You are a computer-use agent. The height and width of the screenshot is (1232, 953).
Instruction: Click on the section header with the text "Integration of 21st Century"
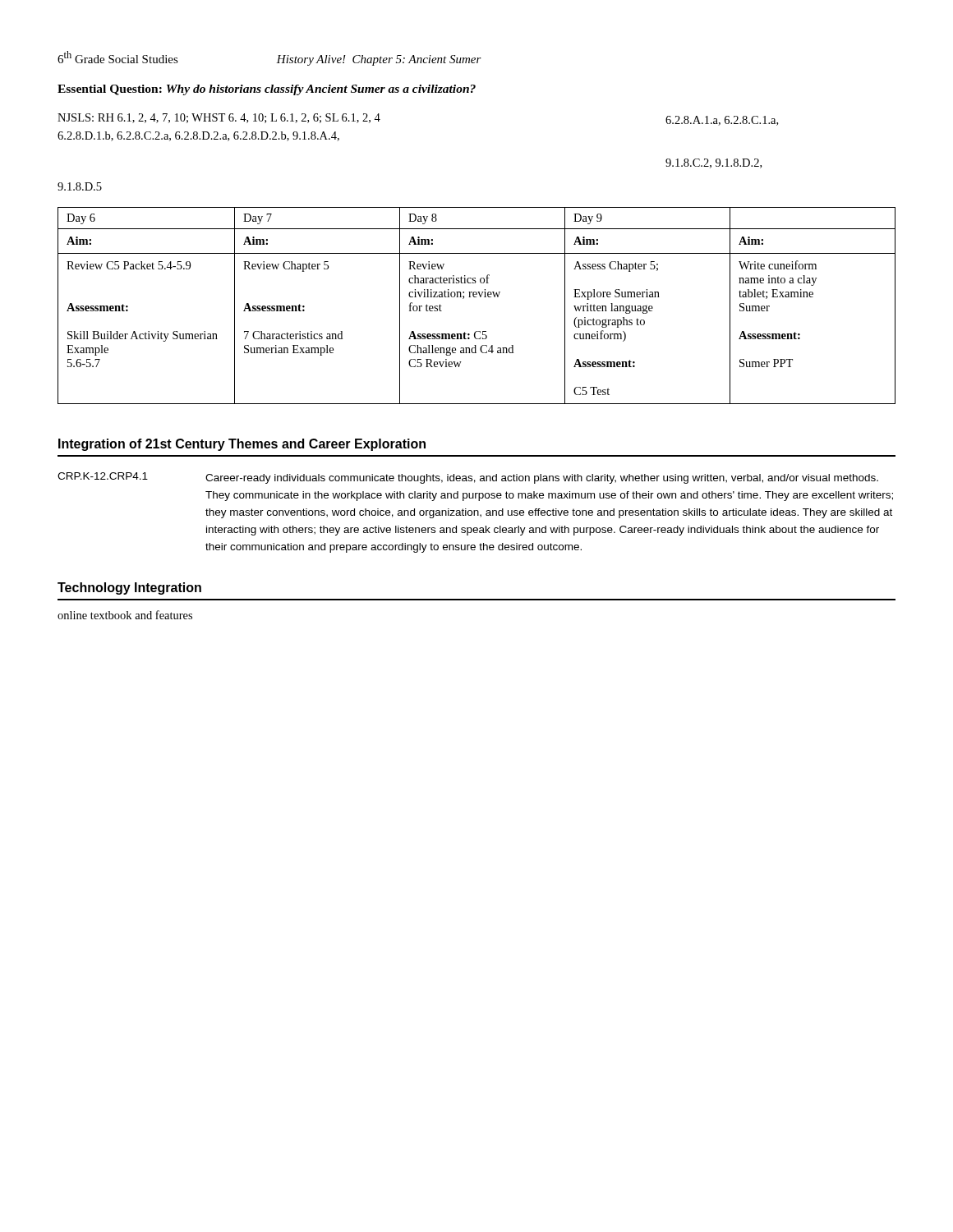[x=242, y=444]
